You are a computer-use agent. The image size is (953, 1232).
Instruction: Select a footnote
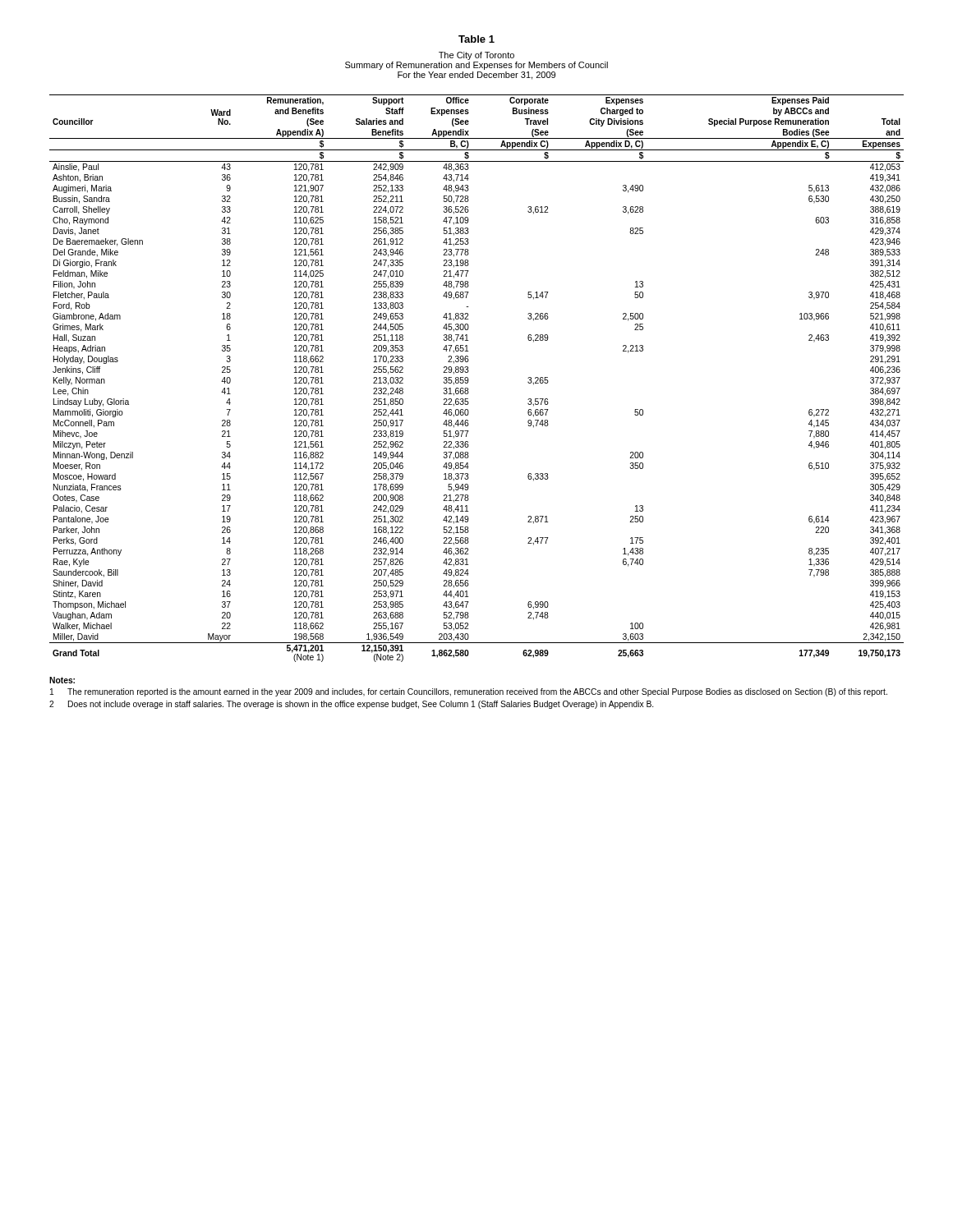476,692
